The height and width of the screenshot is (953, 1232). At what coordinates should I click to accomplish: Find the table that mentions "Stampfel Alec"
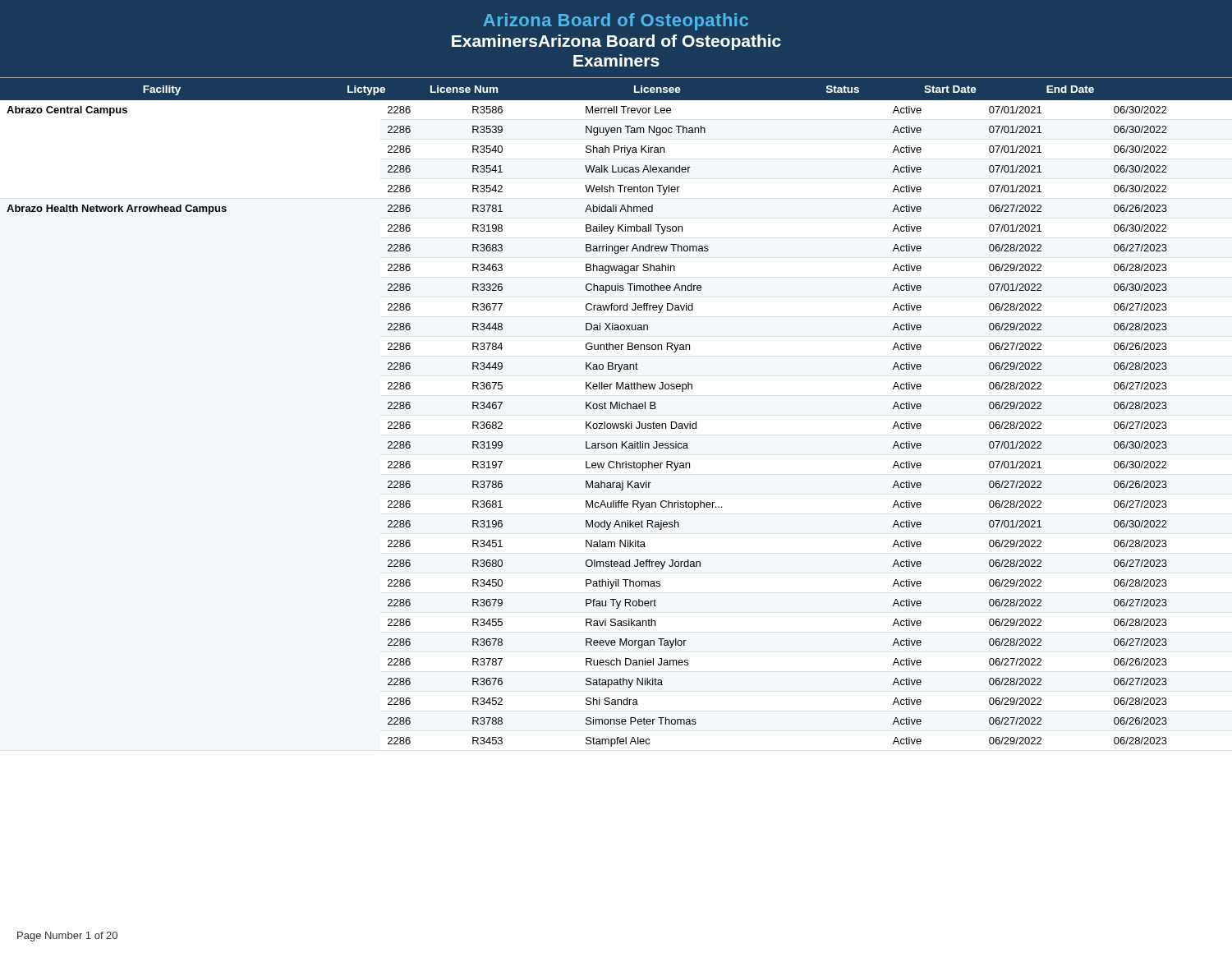click(x=616, y=414)
